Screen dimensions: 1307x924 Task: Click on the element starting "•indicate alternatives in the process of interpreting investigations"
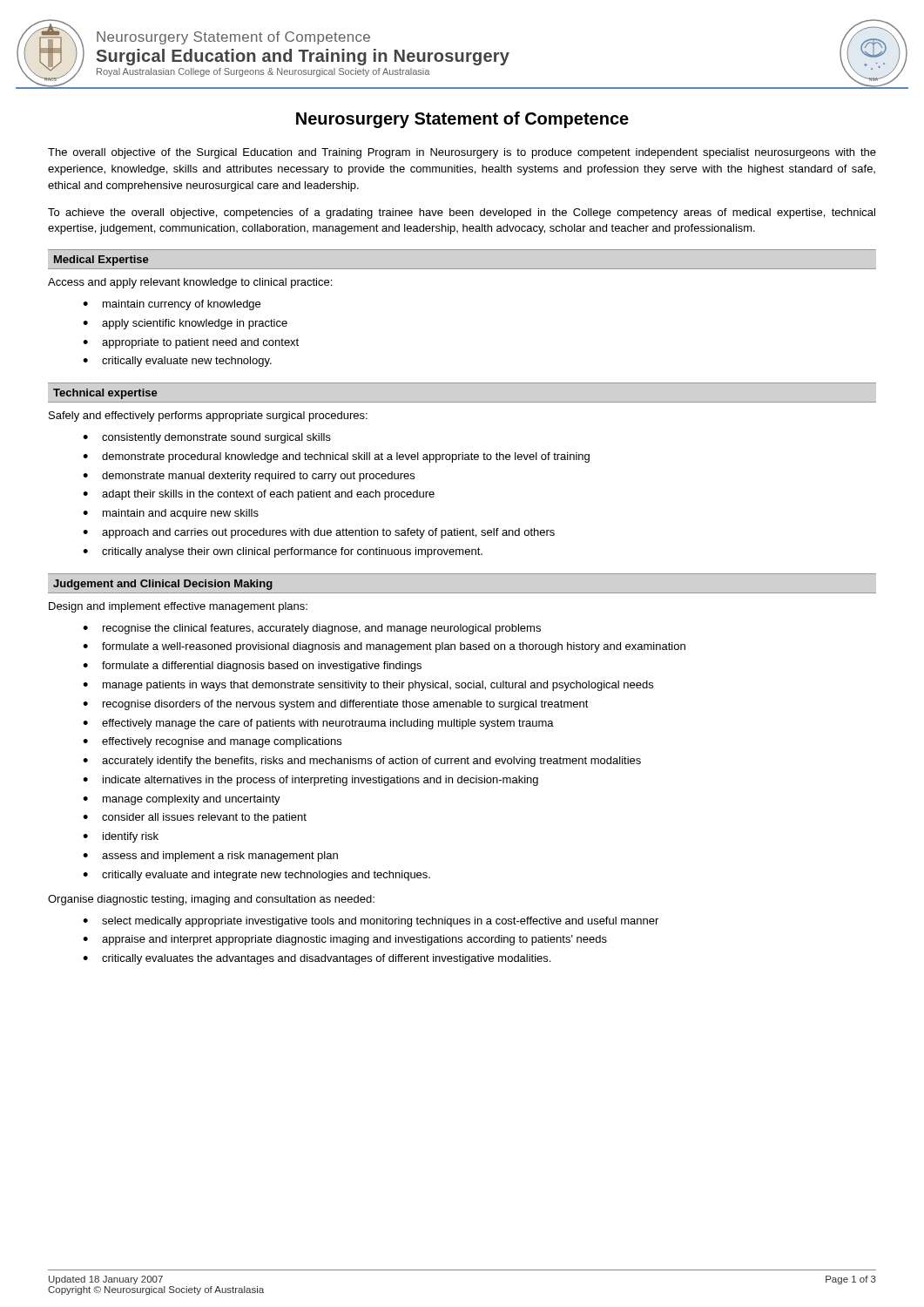[x=311, y=781]
